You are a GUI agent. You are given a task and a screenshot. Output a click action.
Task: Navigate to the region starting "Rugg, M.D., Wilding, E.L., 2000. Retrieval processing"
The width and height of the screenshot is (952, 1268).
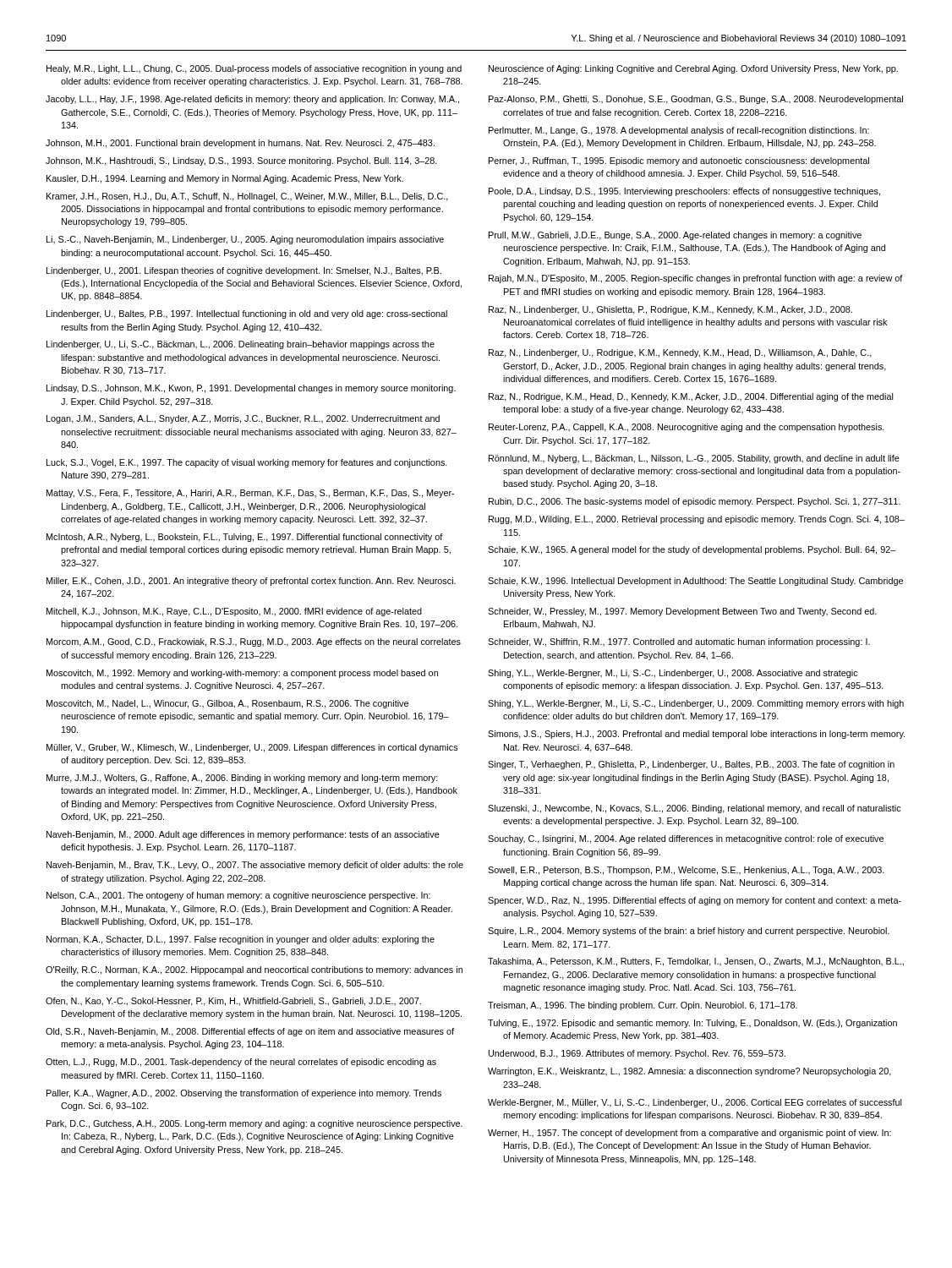click(696, 526)
